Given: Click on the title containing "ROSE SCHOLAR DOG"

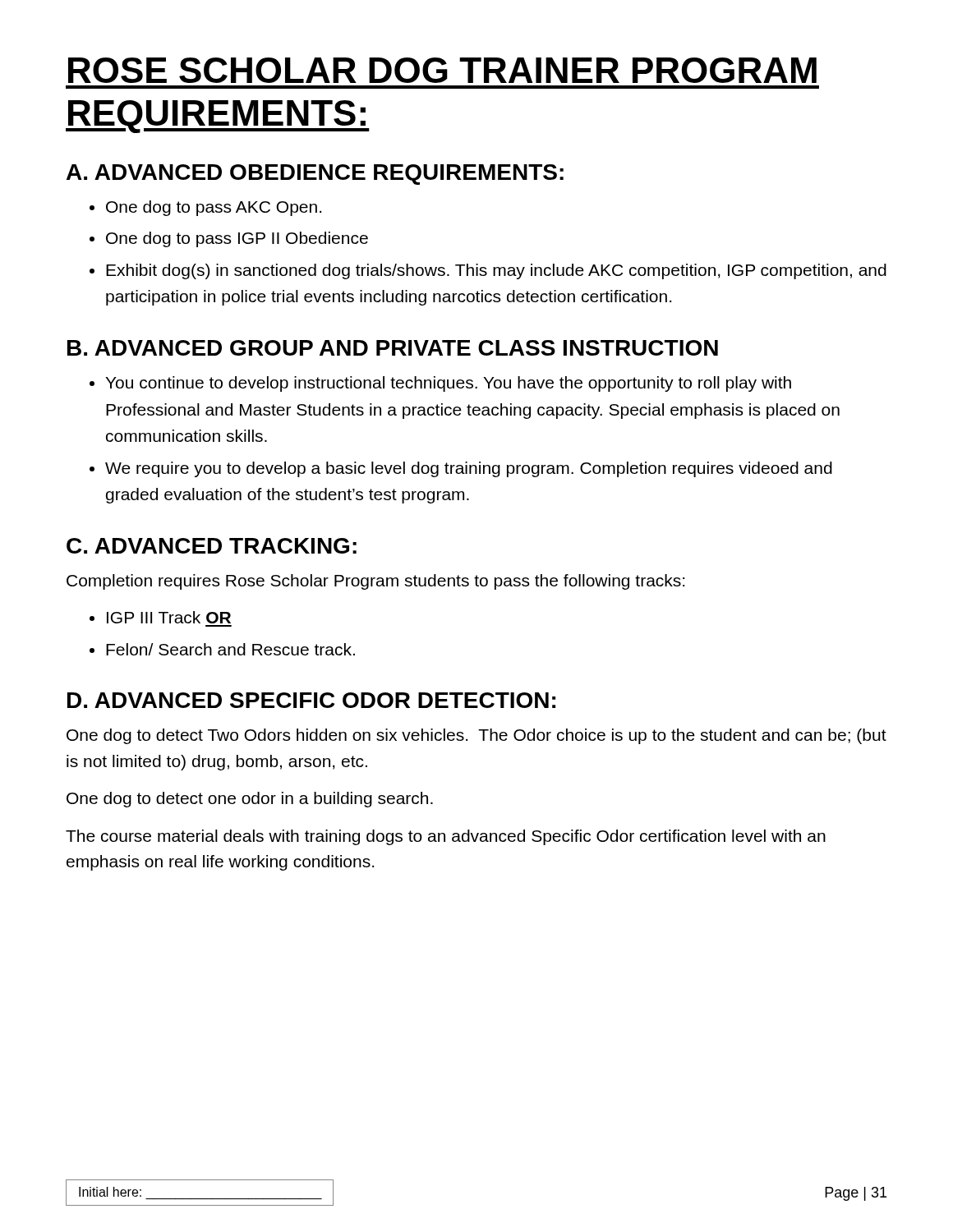Looking at the screenshot, I should (x=476, y=92).
